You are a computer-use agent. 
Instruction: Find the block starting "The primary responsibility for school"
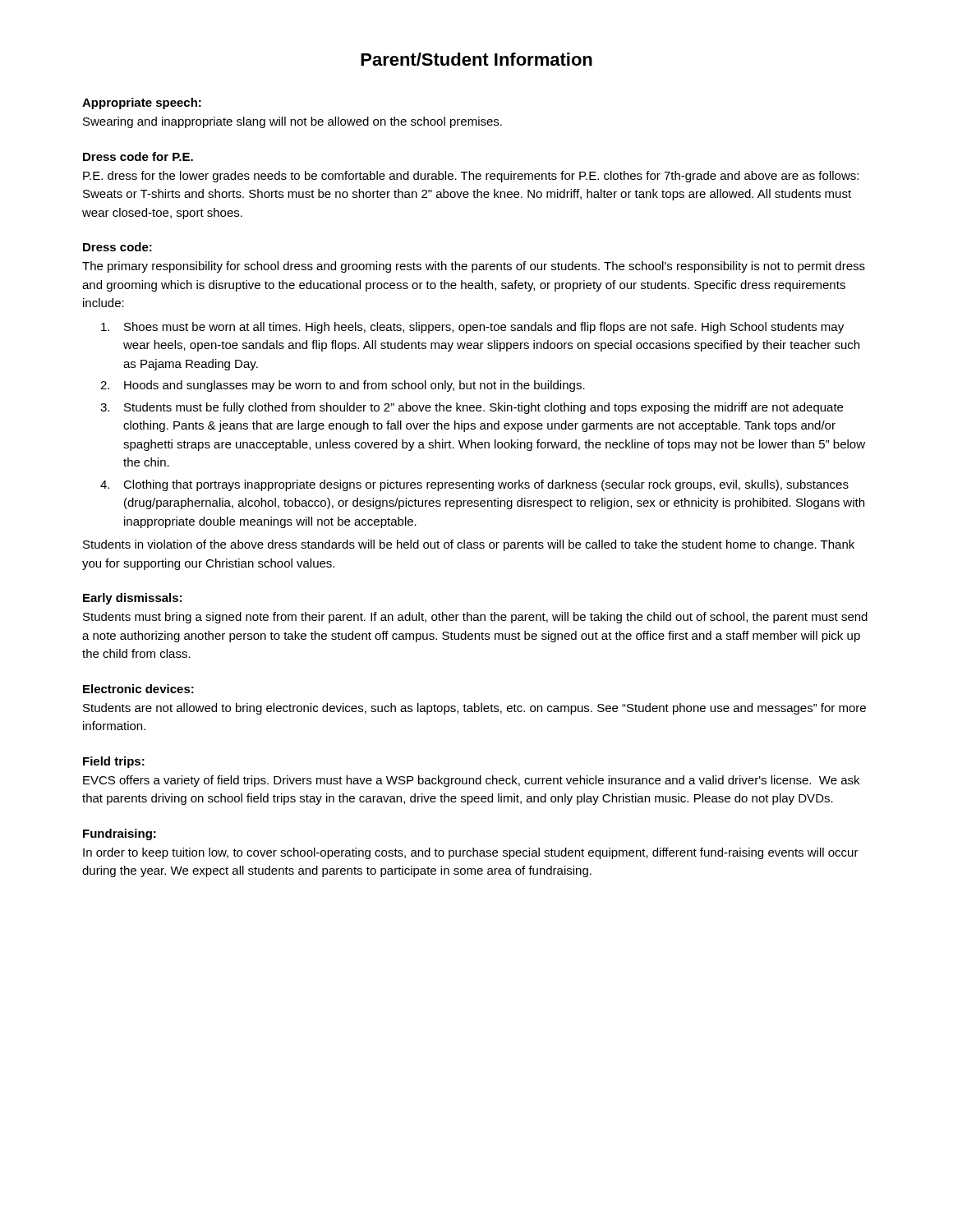pyautogui.click(x=474, y=284)
